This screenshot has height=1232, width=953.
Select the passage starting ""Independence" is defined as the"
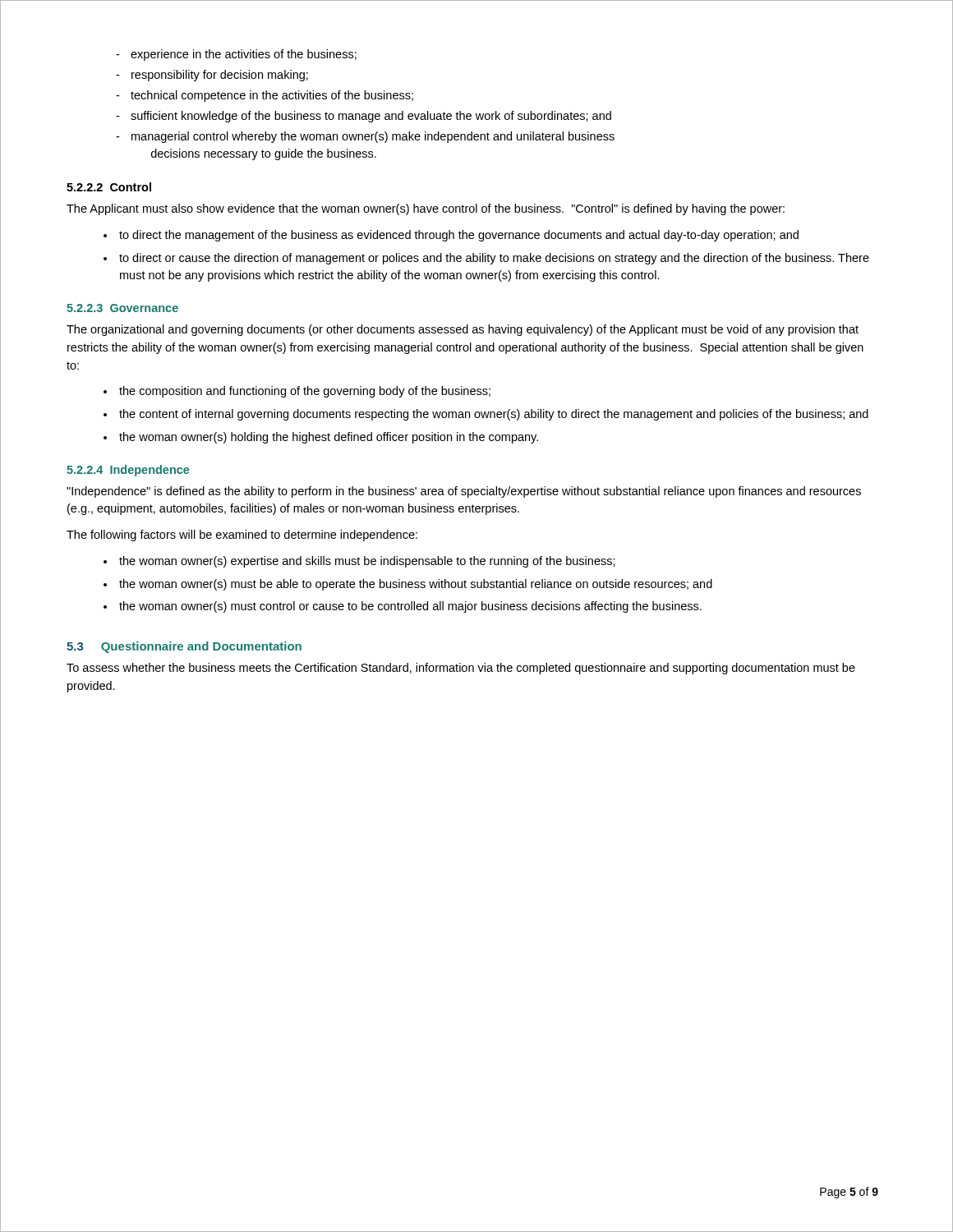472,500
